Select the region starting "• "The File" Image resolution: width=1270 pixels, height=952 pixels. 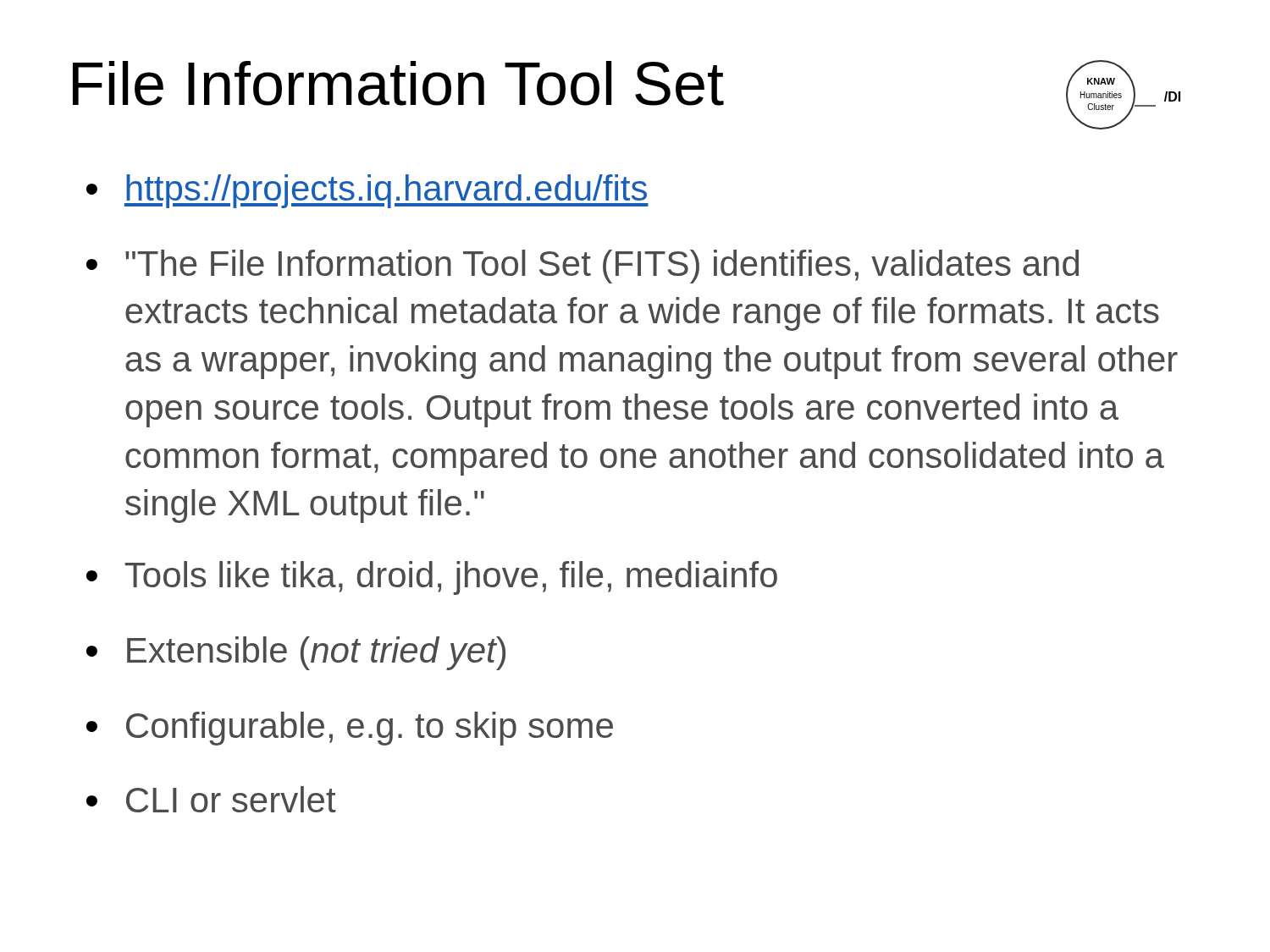pyautogui.click(x=644, y=384)
